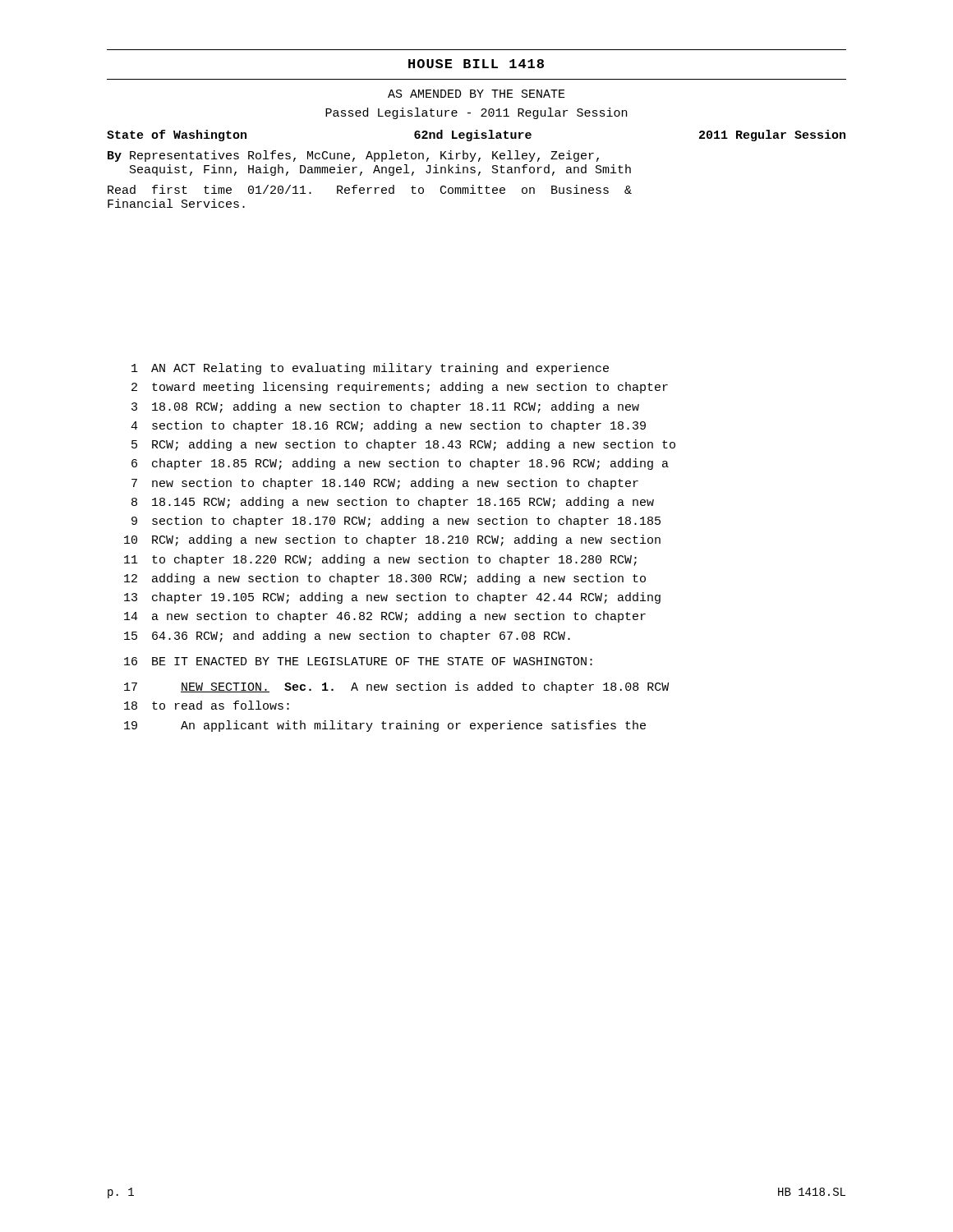
Task: Select the list item that reads "17 NEW SECTION. Sec. 1. A new section"
Action: tap(476, 688)
